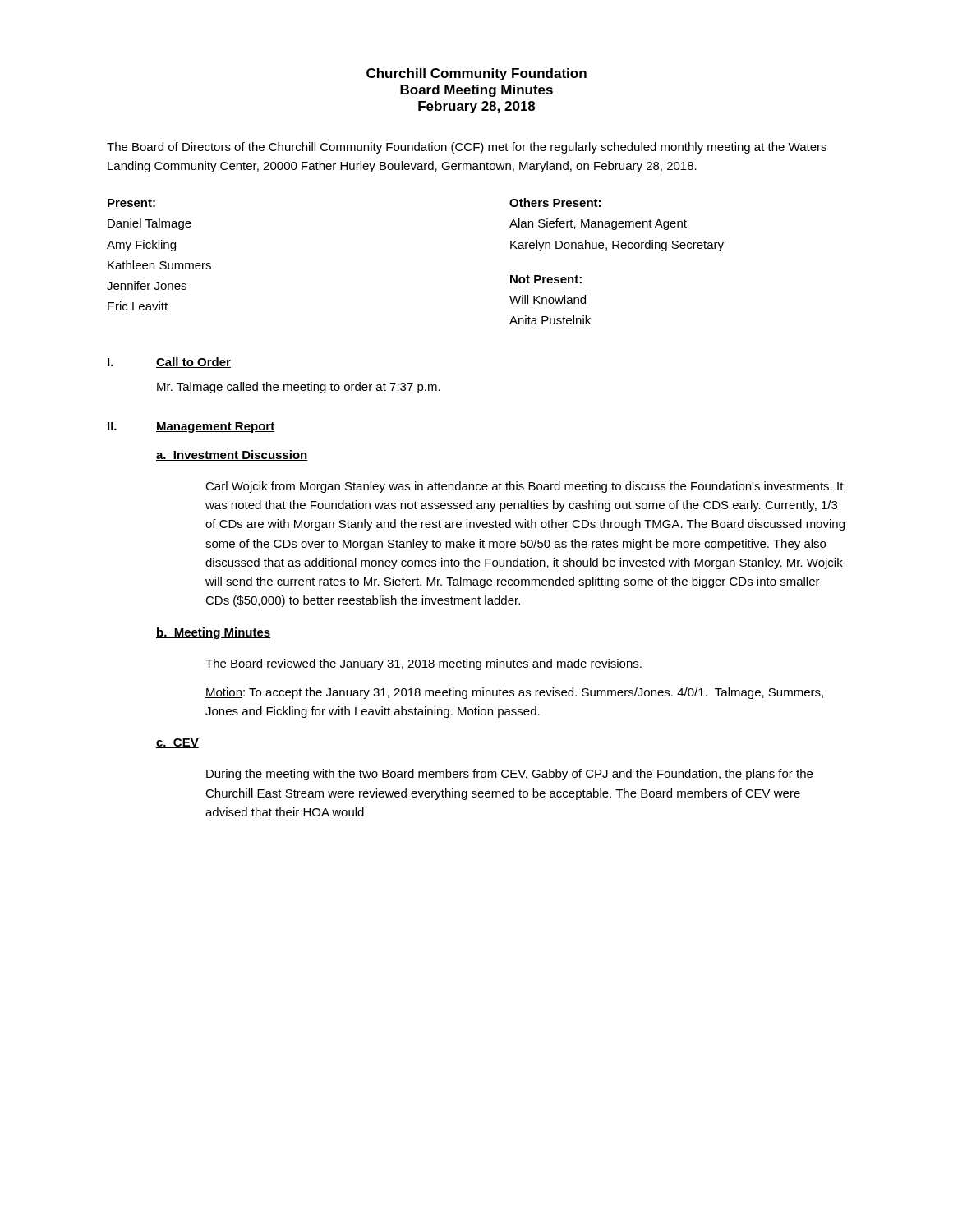
Task: Locate the title that says "Churchill Community Foundation"
Action: click(476, 90)
